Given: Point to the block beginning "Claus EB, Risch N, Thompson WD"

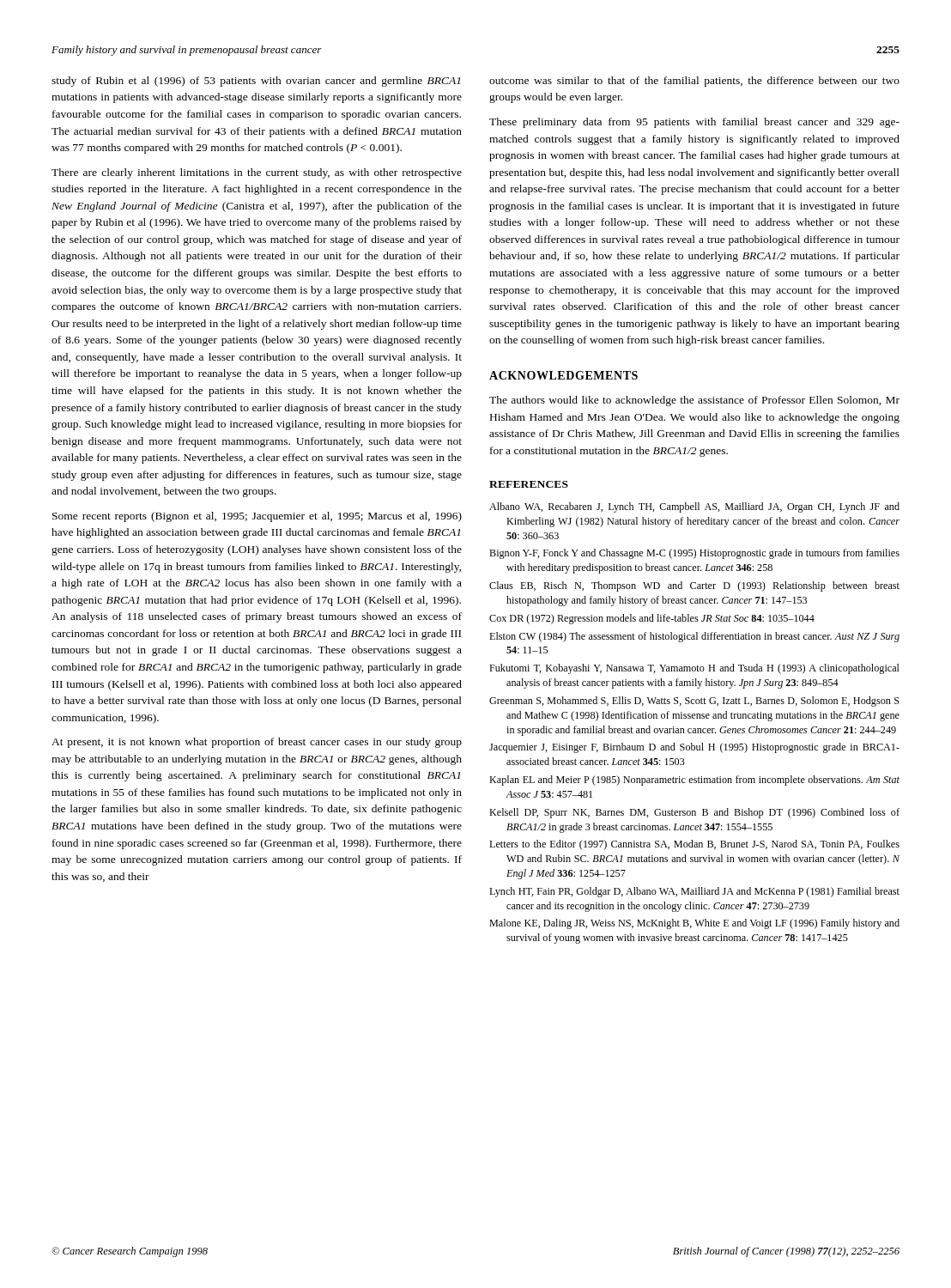Looking at the screenshot, I should click(x=694, y=593).
